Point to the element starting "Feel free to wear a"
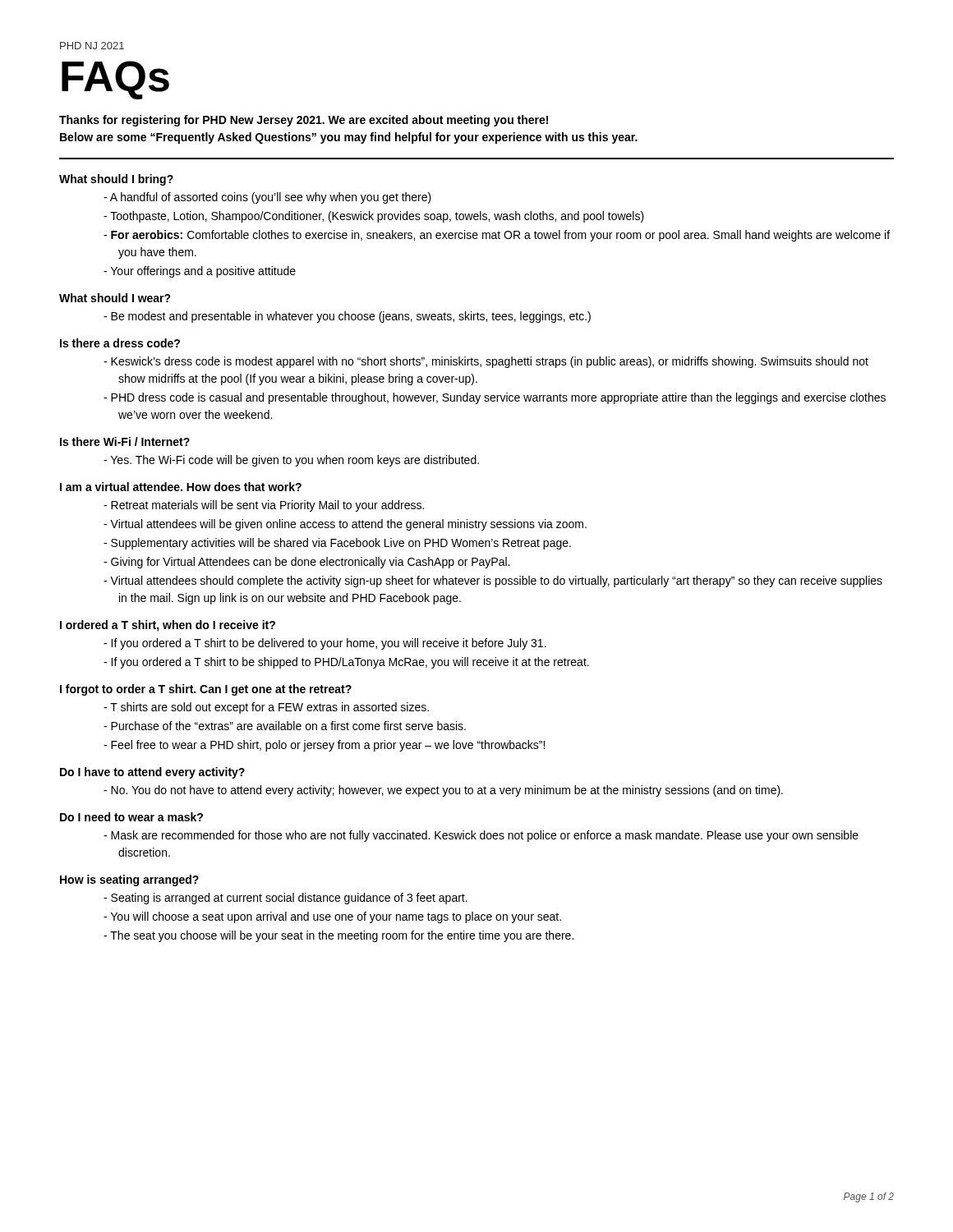Viewport: 953px width, 1232px height. pos(328,745)
